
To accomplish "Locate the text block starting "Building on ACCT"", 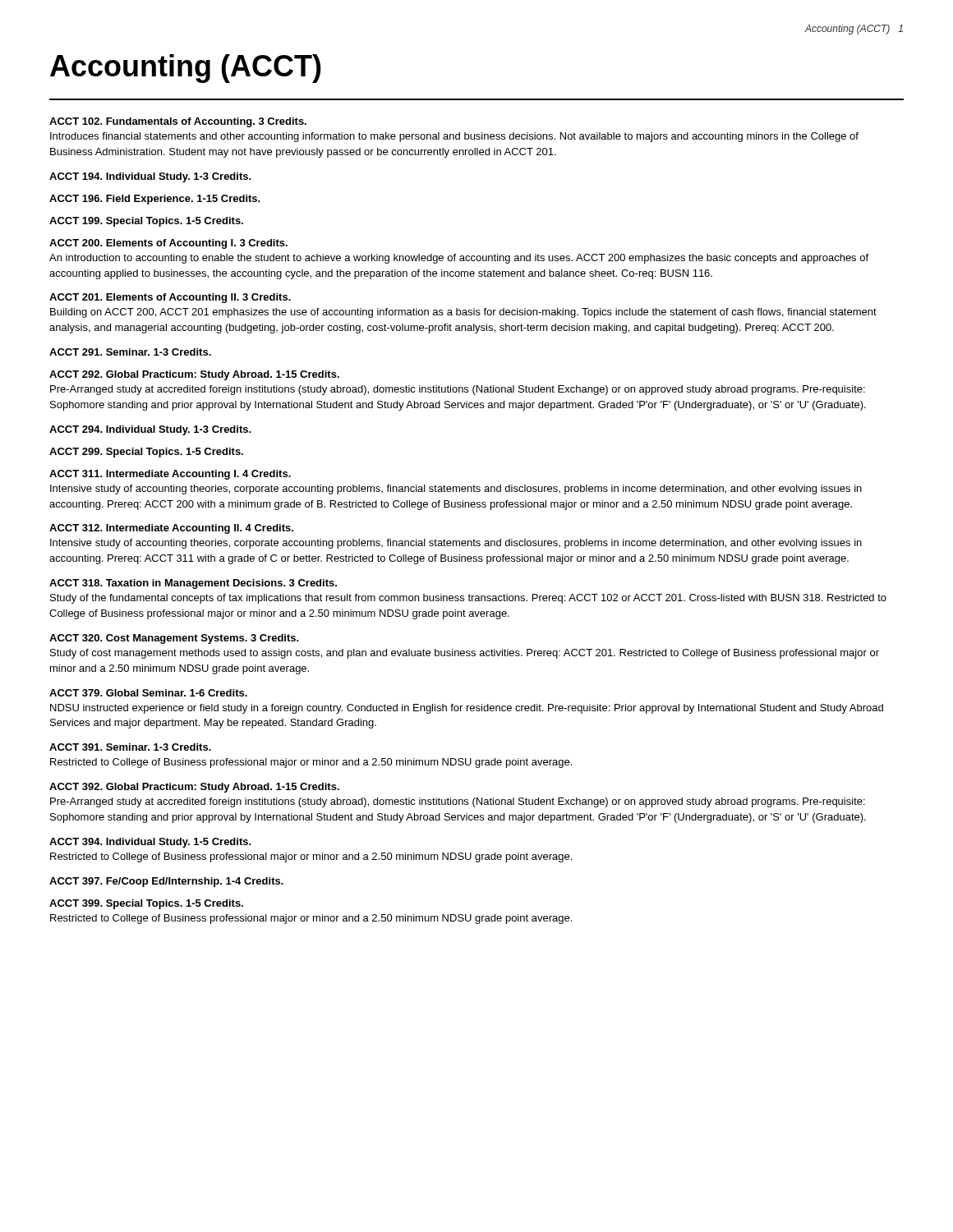I will point(463,320).
